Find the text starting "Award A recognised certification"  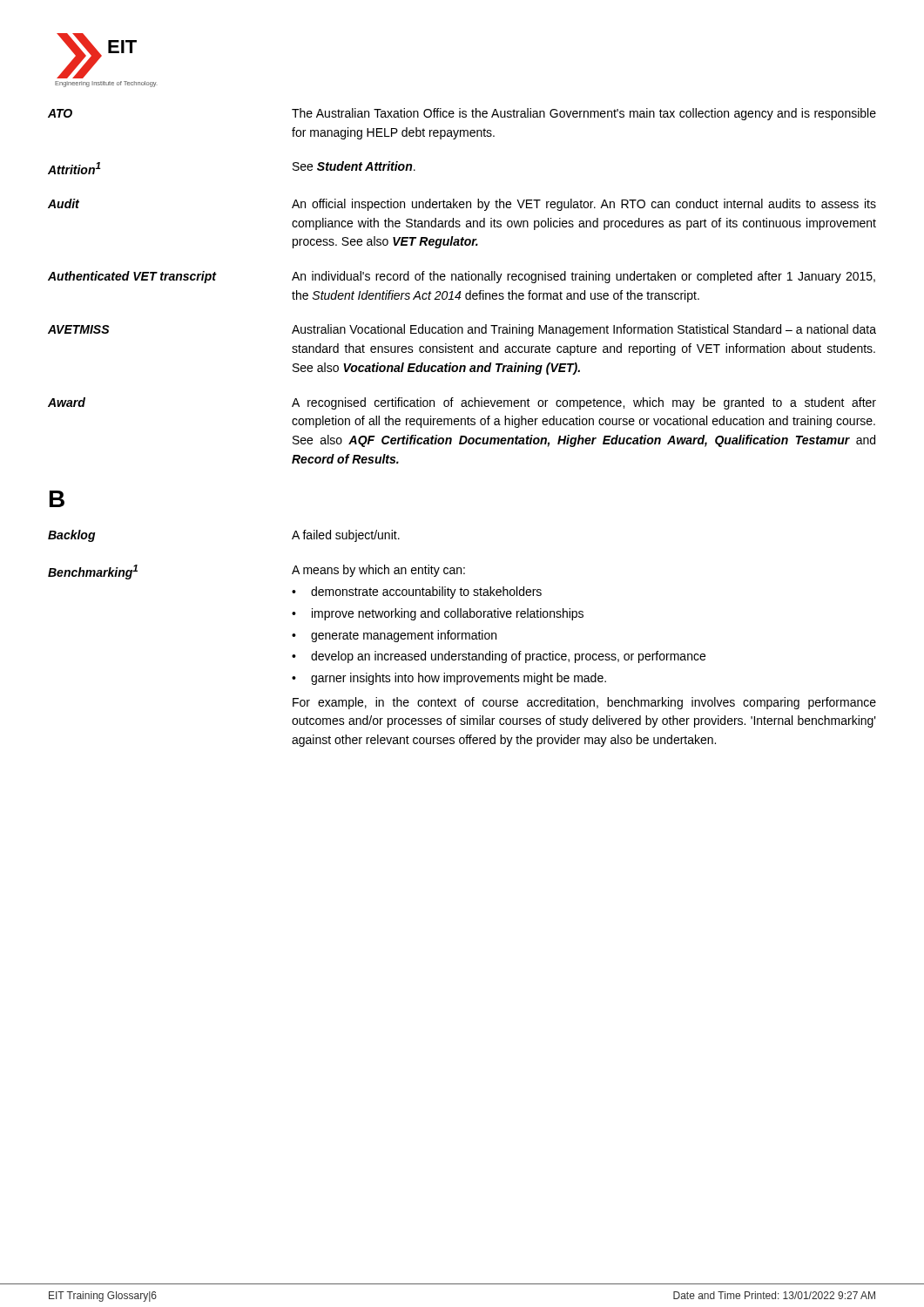(462, 431)
